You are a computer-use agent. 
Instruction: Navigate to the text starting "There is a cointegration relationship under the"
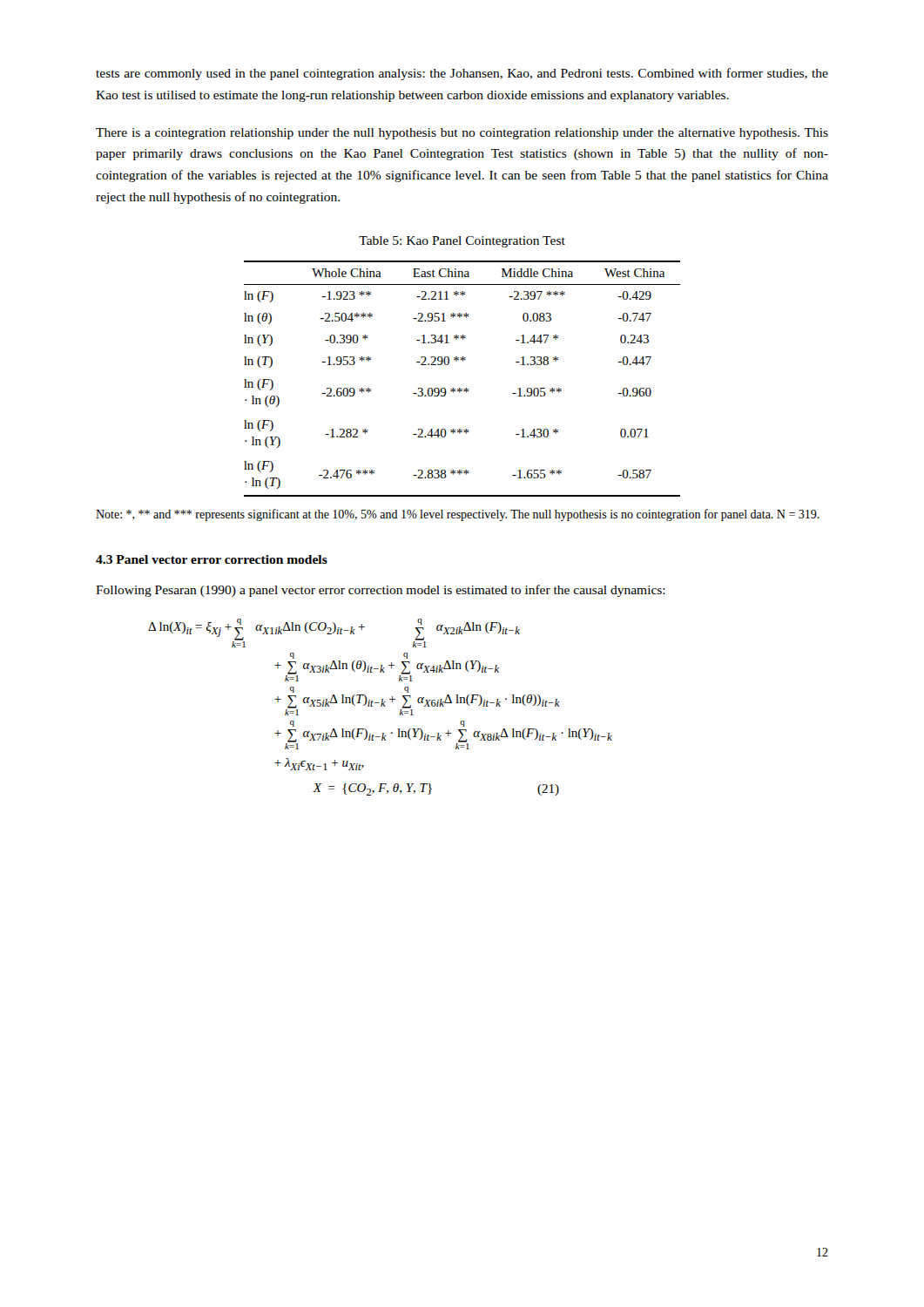coord(462,164)
